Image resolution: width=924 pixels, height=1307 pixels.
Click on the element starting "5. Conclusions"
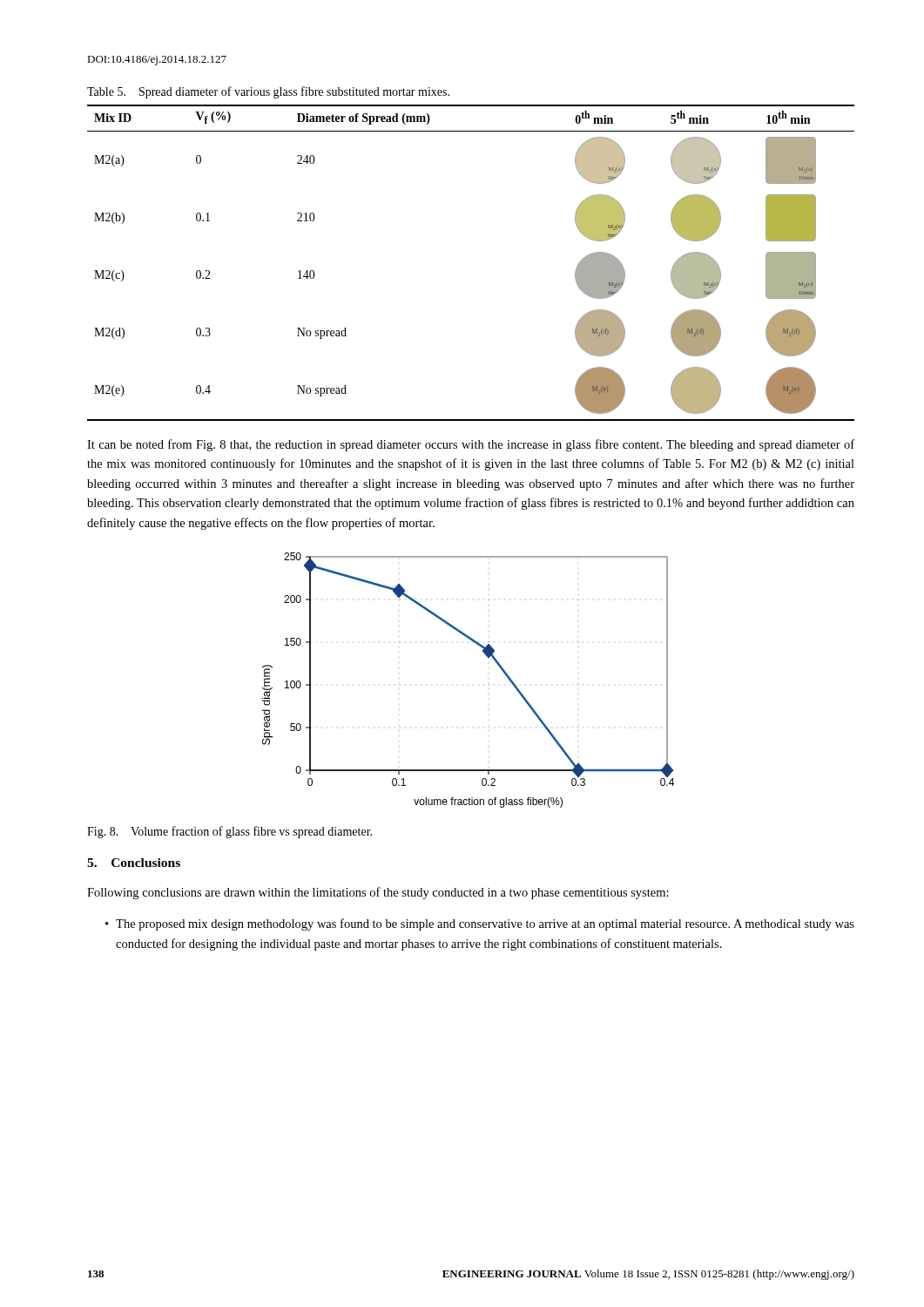(134, 862)
